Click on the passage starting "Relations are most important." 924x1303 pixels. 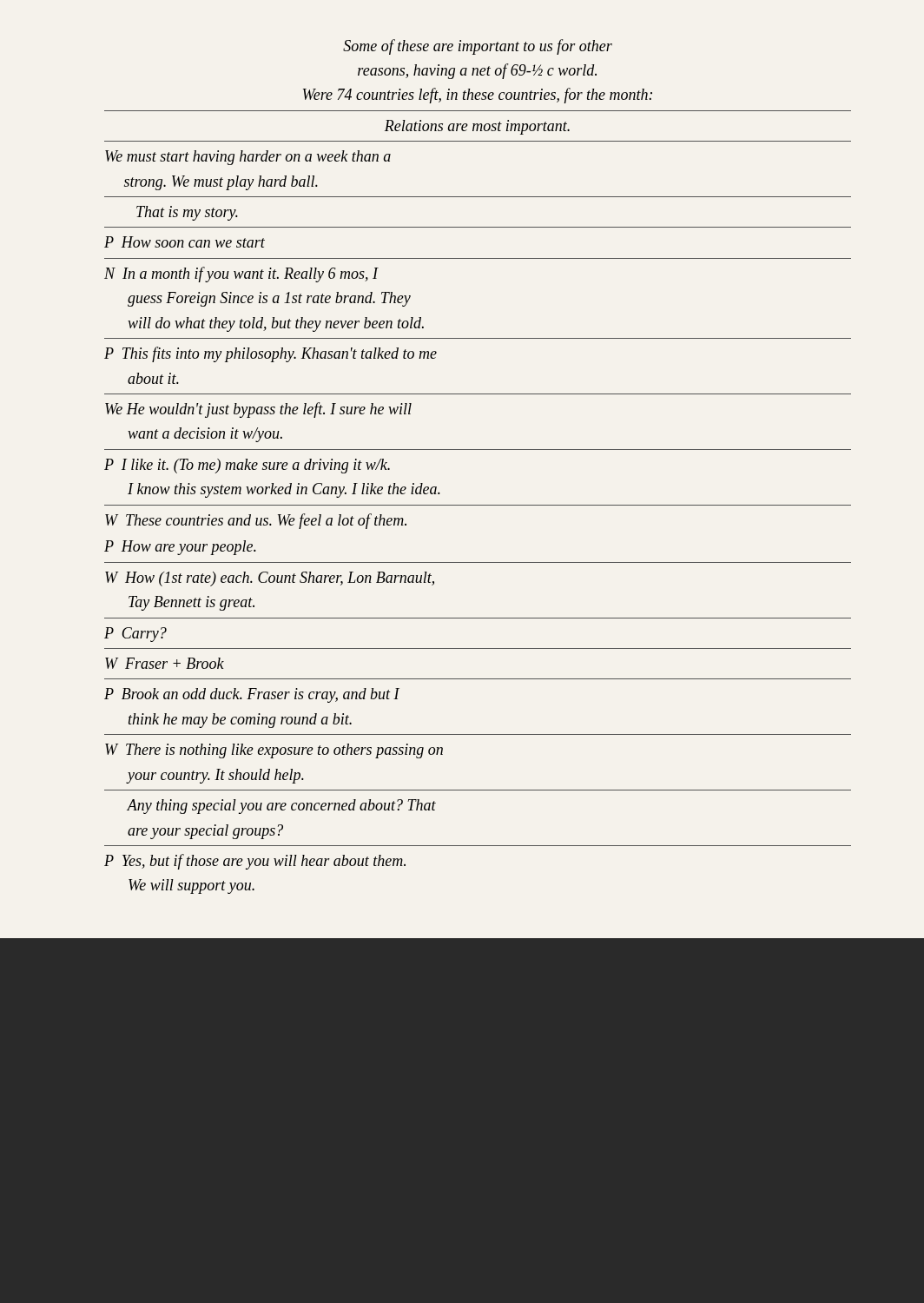pos(478,126)
